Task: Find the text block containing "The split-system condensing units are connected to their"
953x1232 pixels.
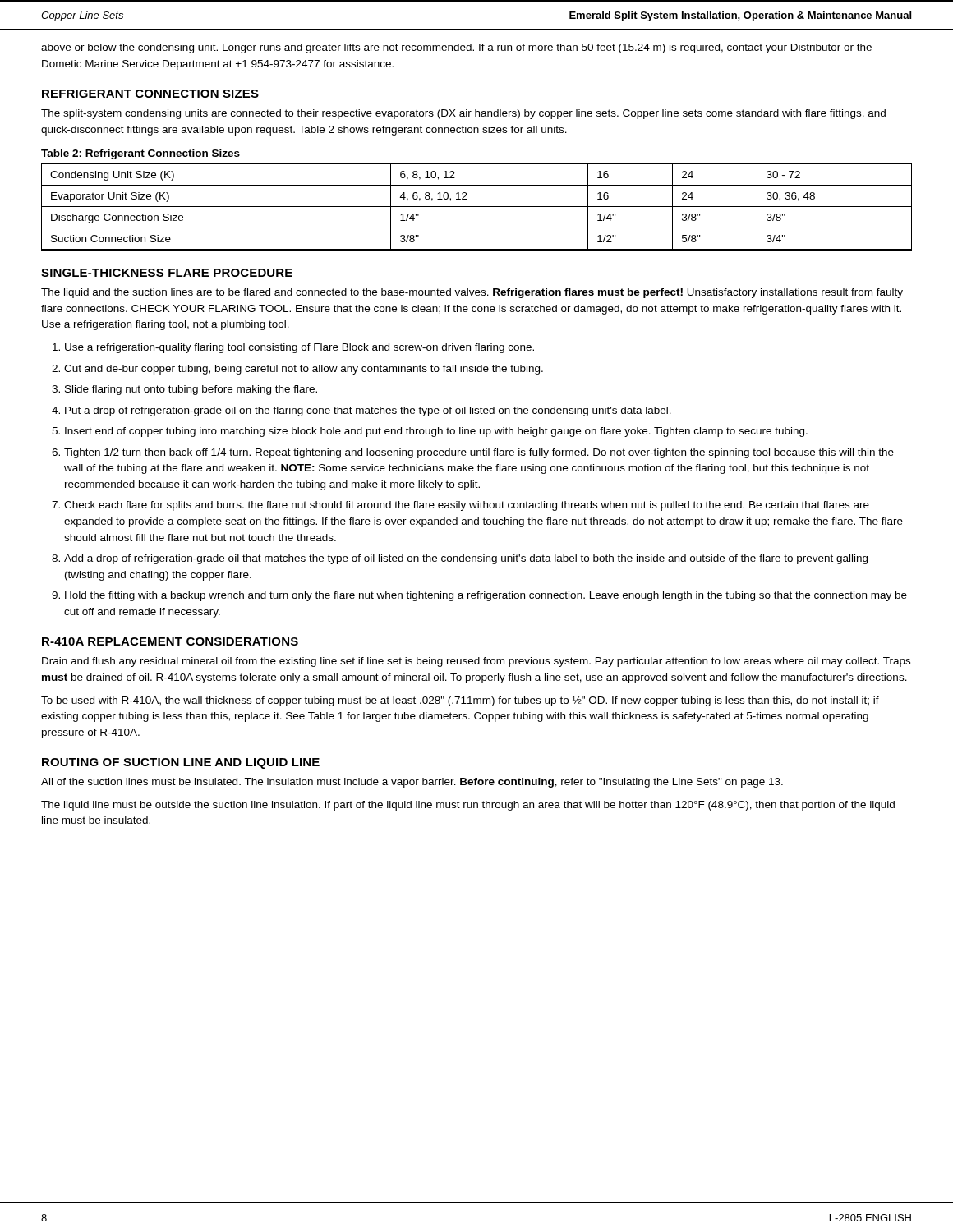Action: [476, 121]
